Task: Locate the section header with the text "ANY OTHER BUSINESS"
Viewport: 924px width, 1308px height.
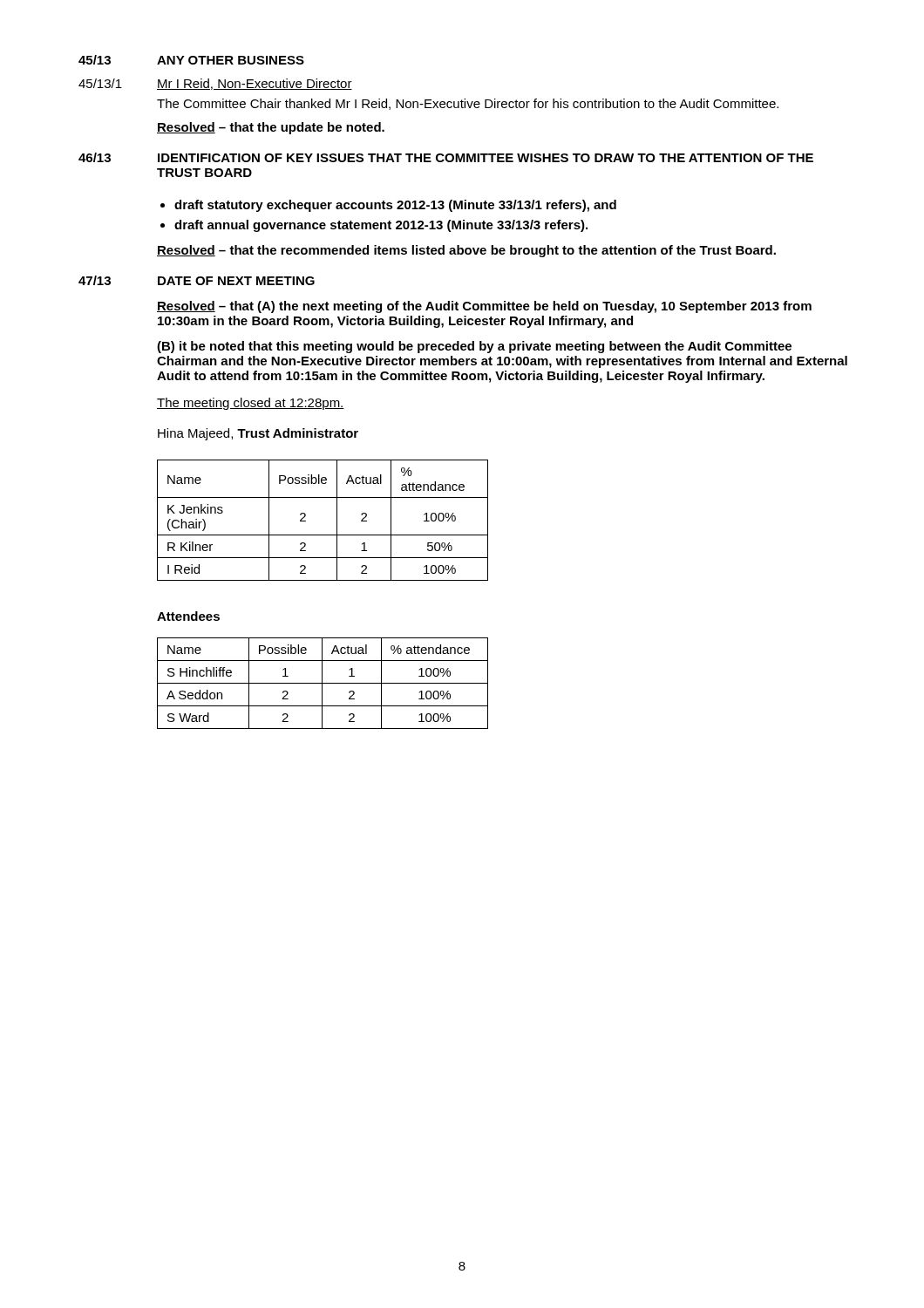Action: 231,60
